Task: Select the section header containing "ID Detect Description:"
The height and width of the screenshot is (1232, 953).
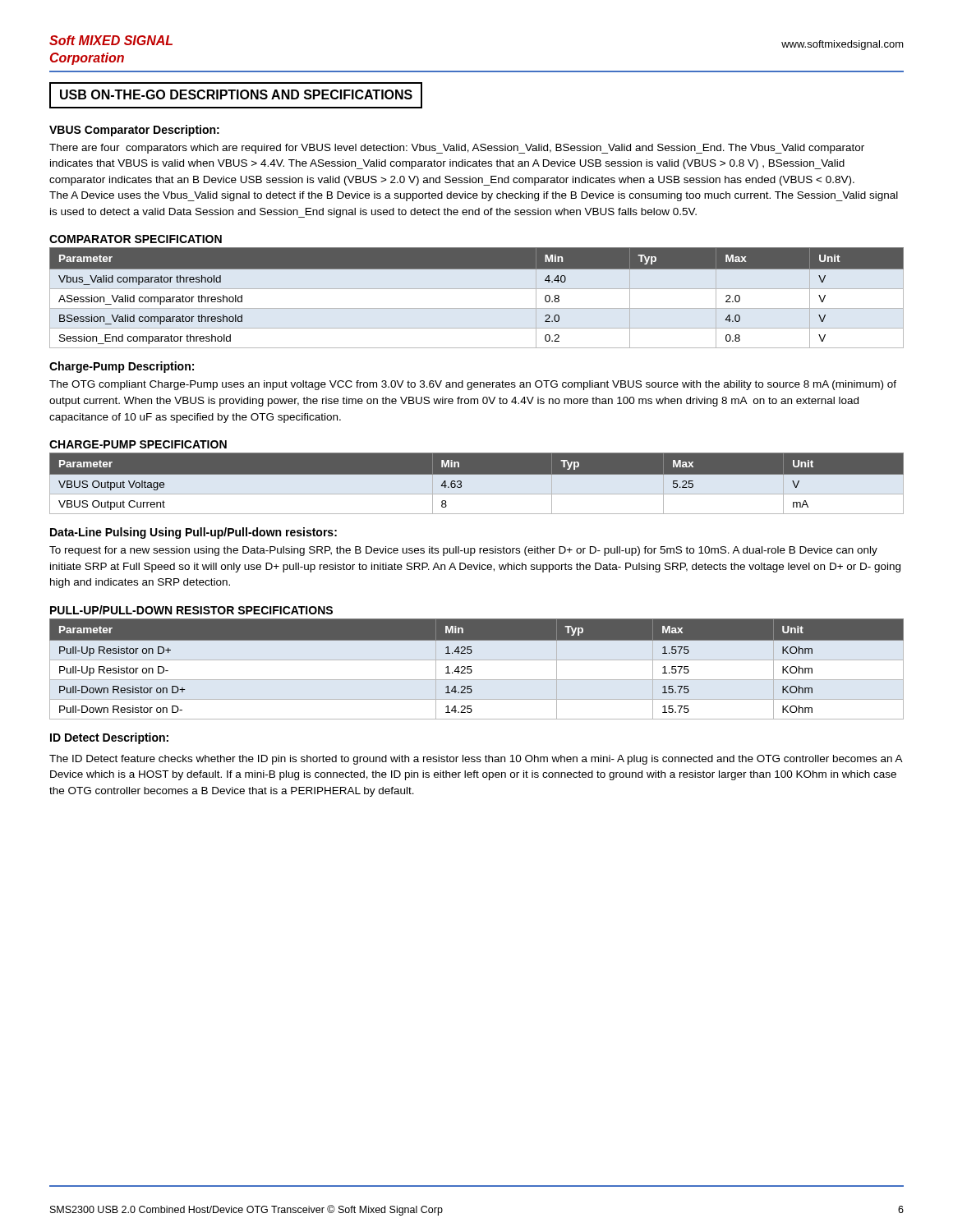Action: click(x=109, y=737)
